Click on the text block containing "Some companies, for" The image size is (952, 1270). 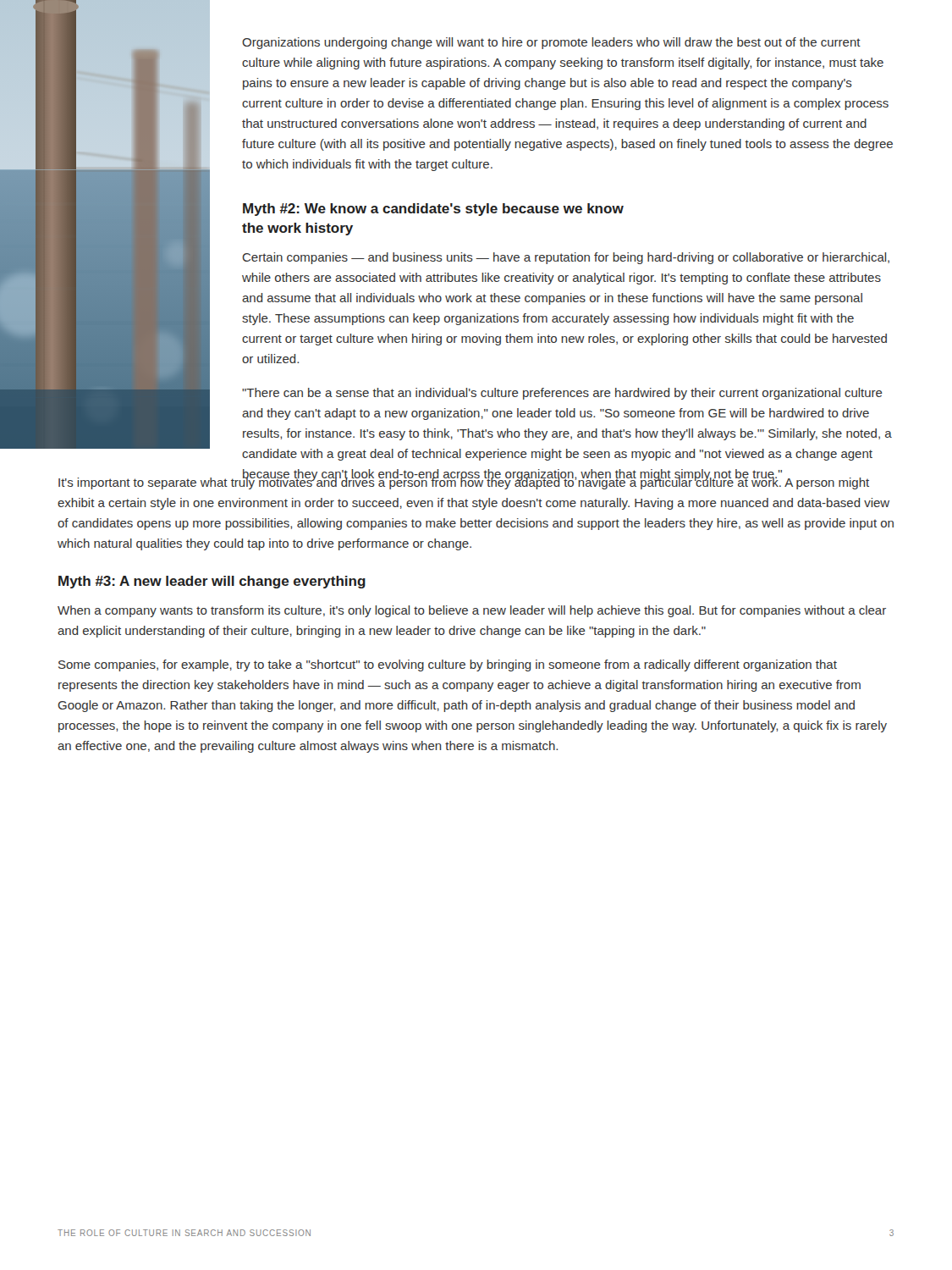(472, 705)
